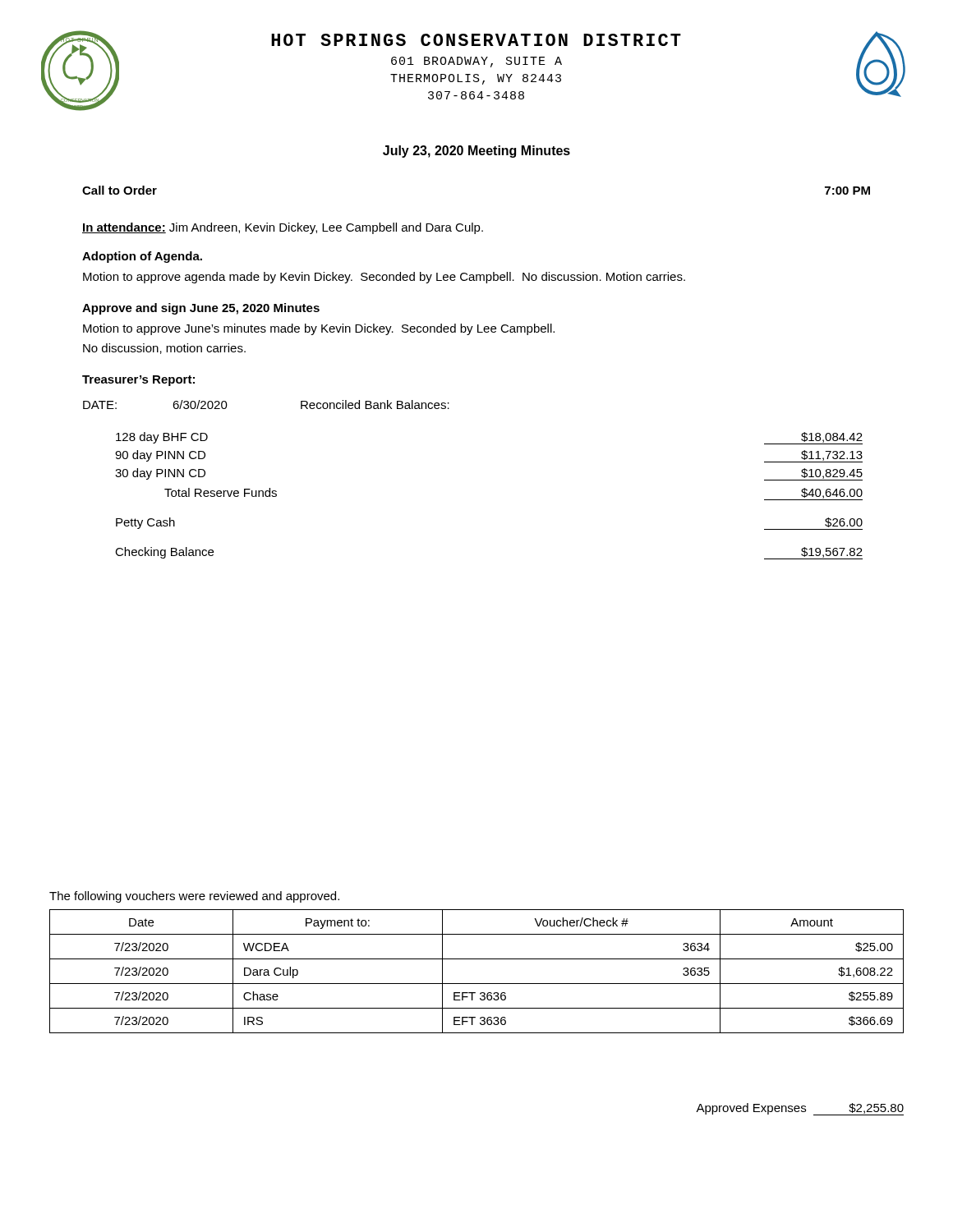The width and height of the screenshot is (953, 1232).
Task: Click the passage that begins "DATE: 6/30/2020 Reconciled Bank Balances: 128 day BHF"
Action: (x=97, y=405)
